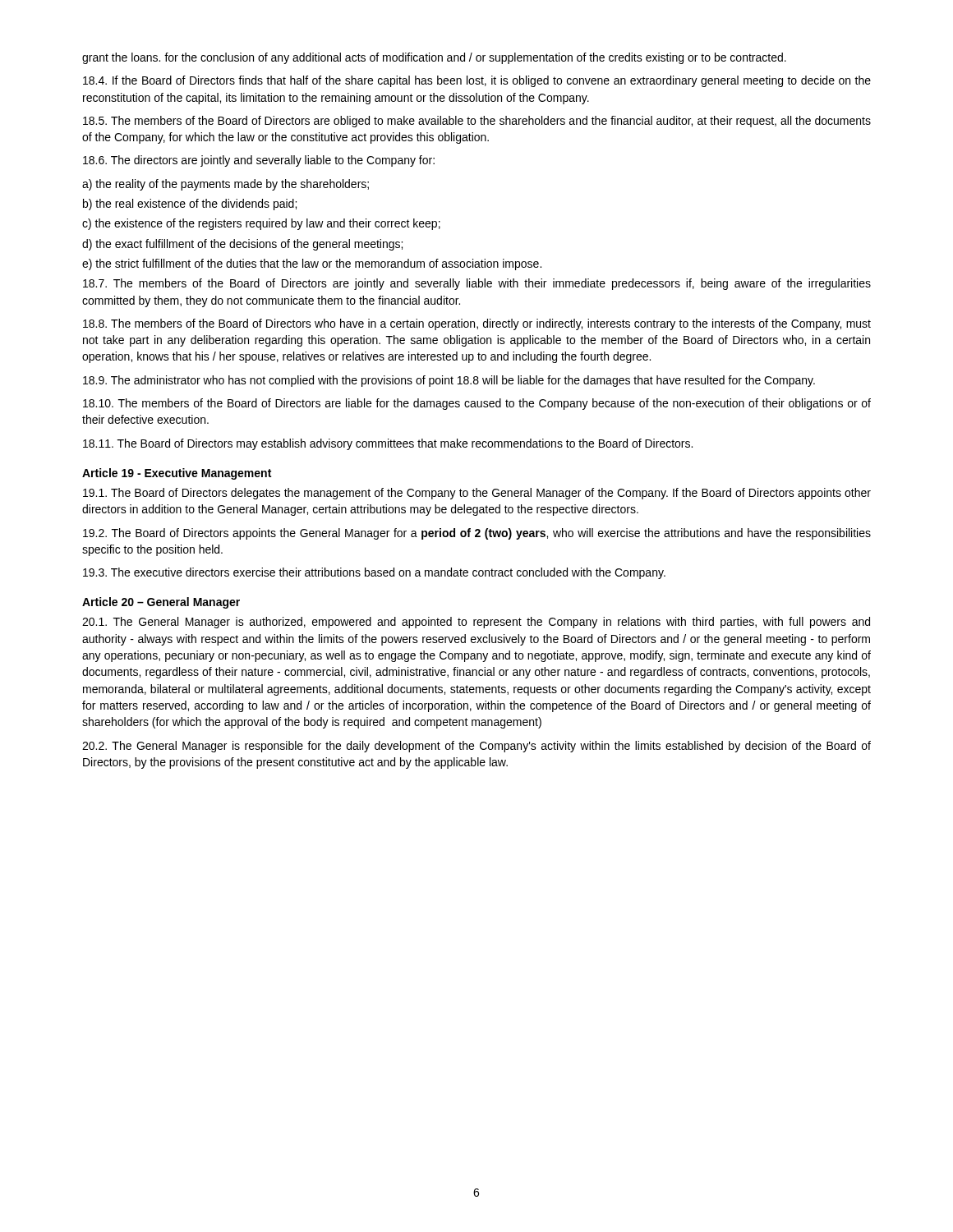Navigate to the passage starting "10. The members of"
Image resolution: width=953 pixels, height=1232 pixels.
pos(476,412)
